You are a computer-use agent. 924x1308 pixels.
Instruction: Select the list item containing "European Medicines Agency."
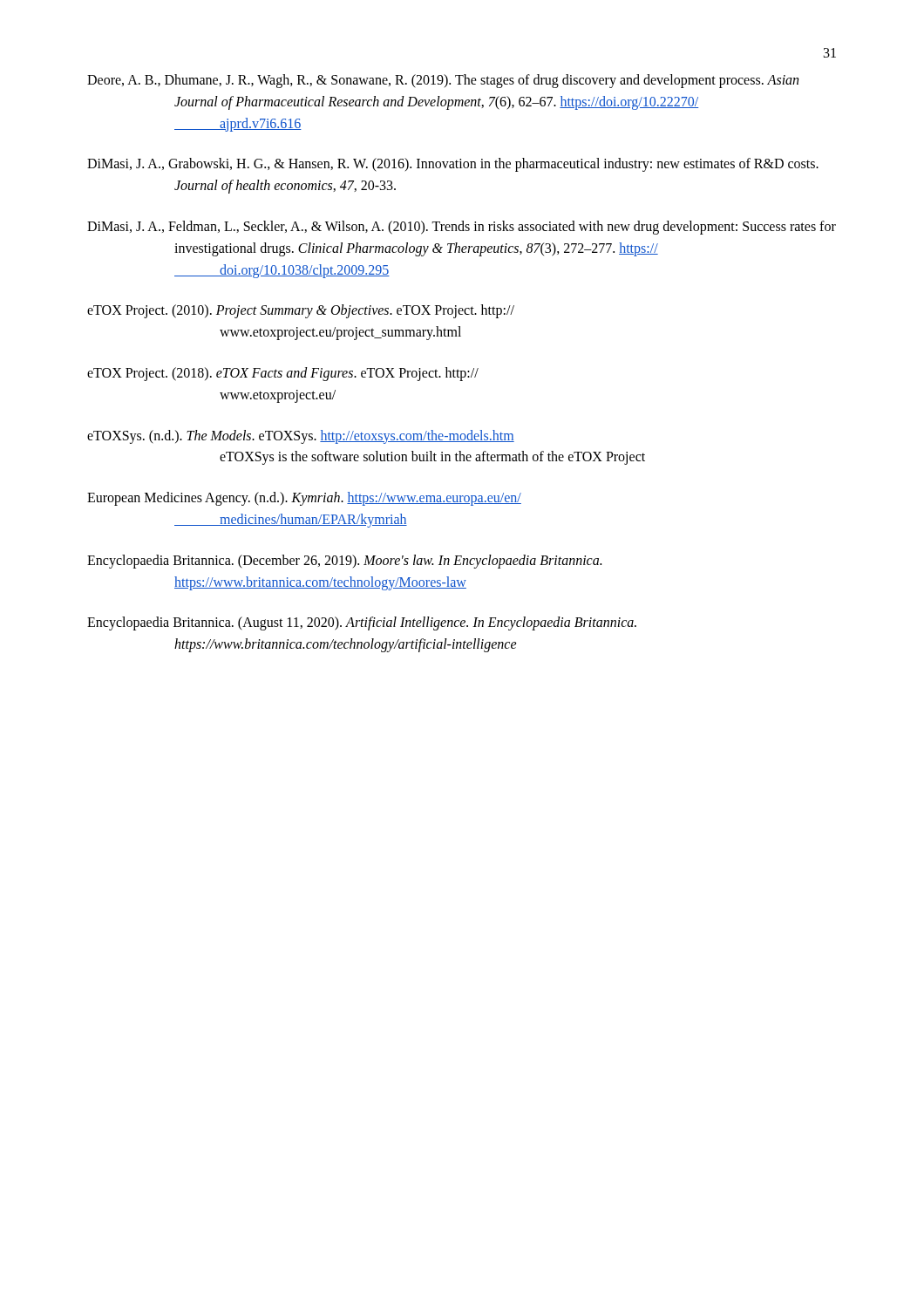pos(304,508)
